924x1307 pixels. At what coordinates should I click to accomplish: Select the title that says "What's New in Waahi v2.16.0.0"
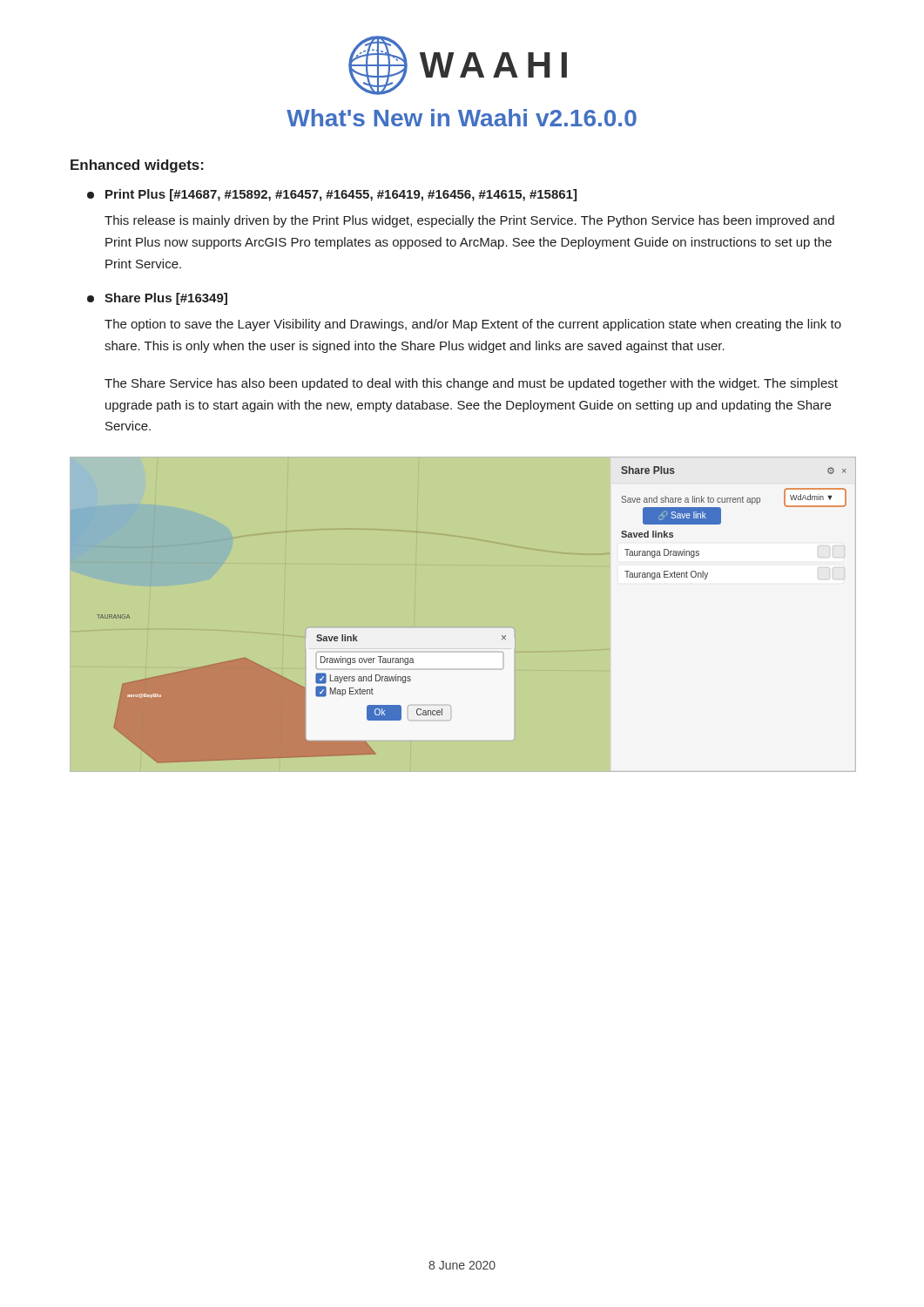pos(462,118)
